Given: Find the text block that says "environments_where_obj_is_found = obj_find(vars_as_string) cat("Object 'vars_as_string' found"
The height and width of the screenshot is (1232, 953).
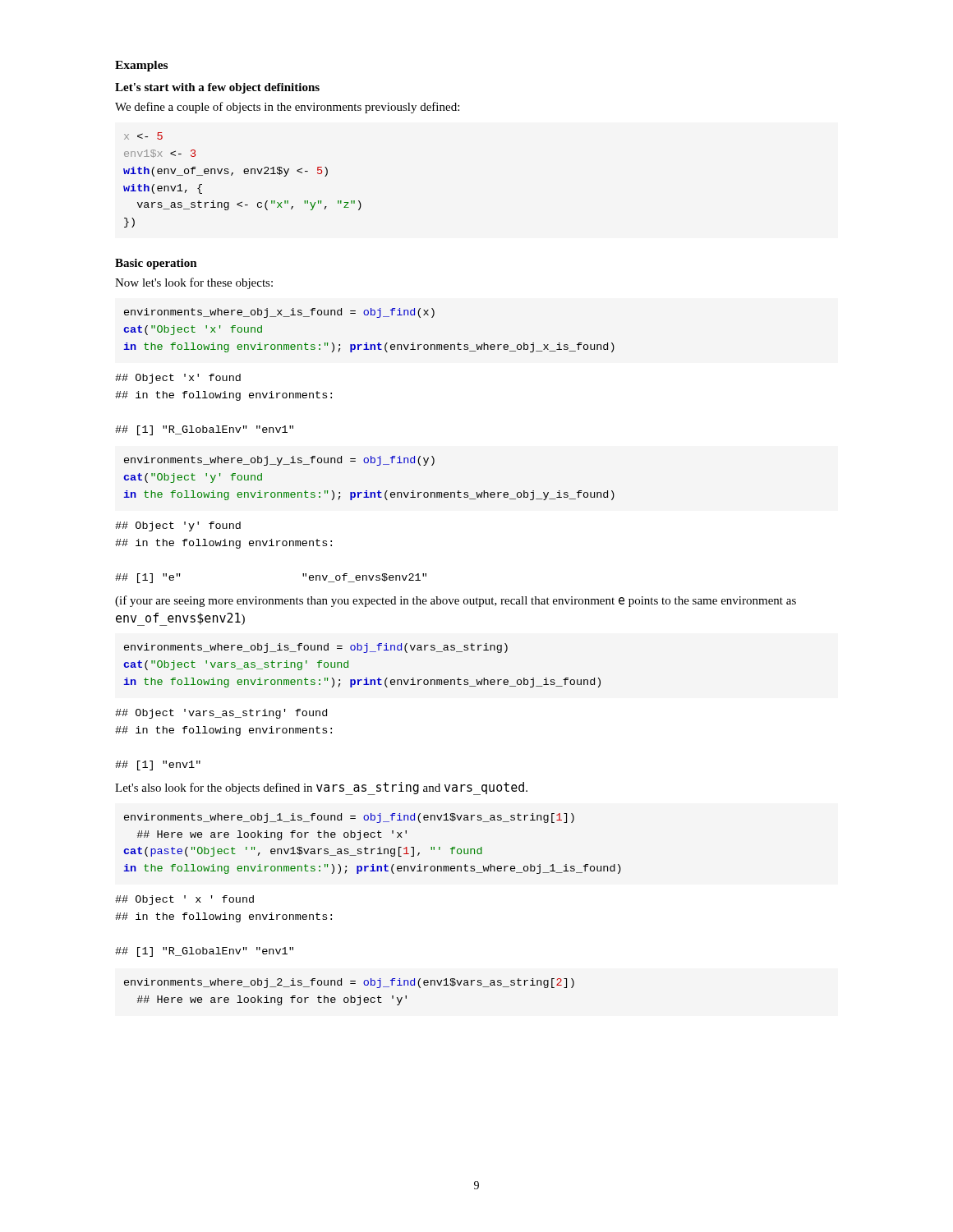Looking at the screenshot, I should [316, 648].
